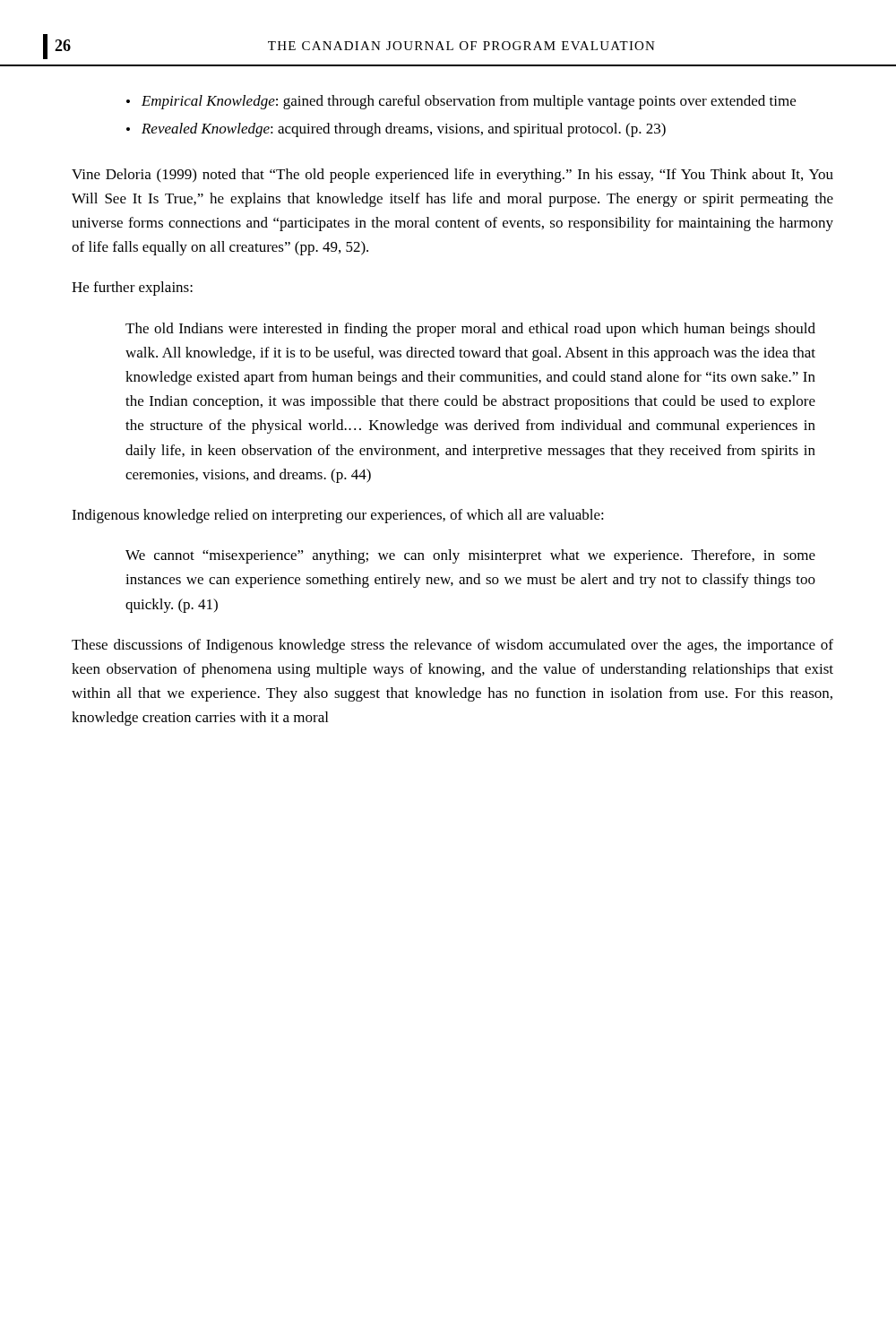Viewport: 896px width, 1344px height.
Task: Locate the text block starting "The old Indians were interested in finding"
Action: point(470,401)
